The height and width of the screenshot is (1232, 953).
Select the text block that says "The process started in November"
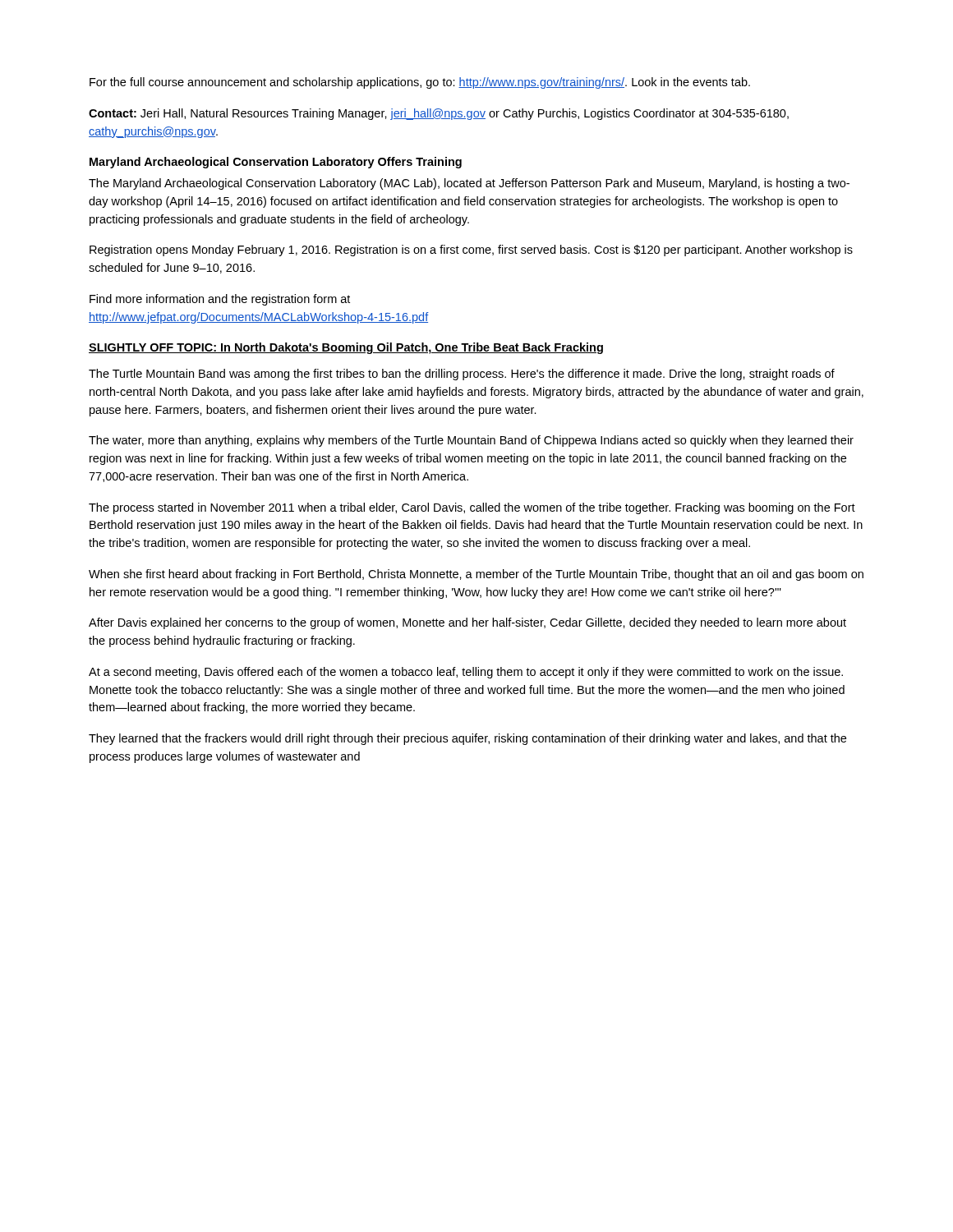pos(476,525)
